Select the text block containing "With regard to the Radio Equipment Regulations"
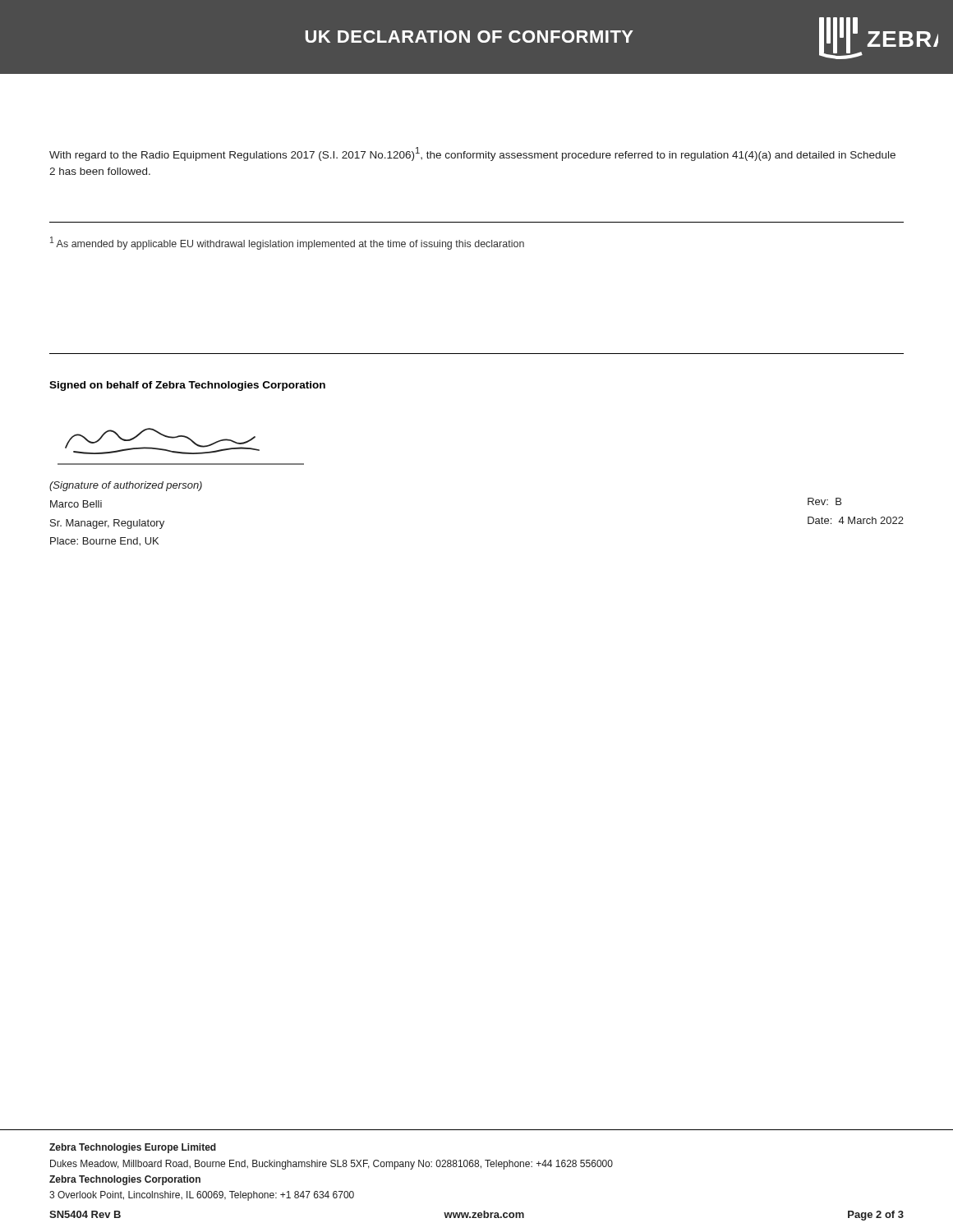 [x=473, y=162]
